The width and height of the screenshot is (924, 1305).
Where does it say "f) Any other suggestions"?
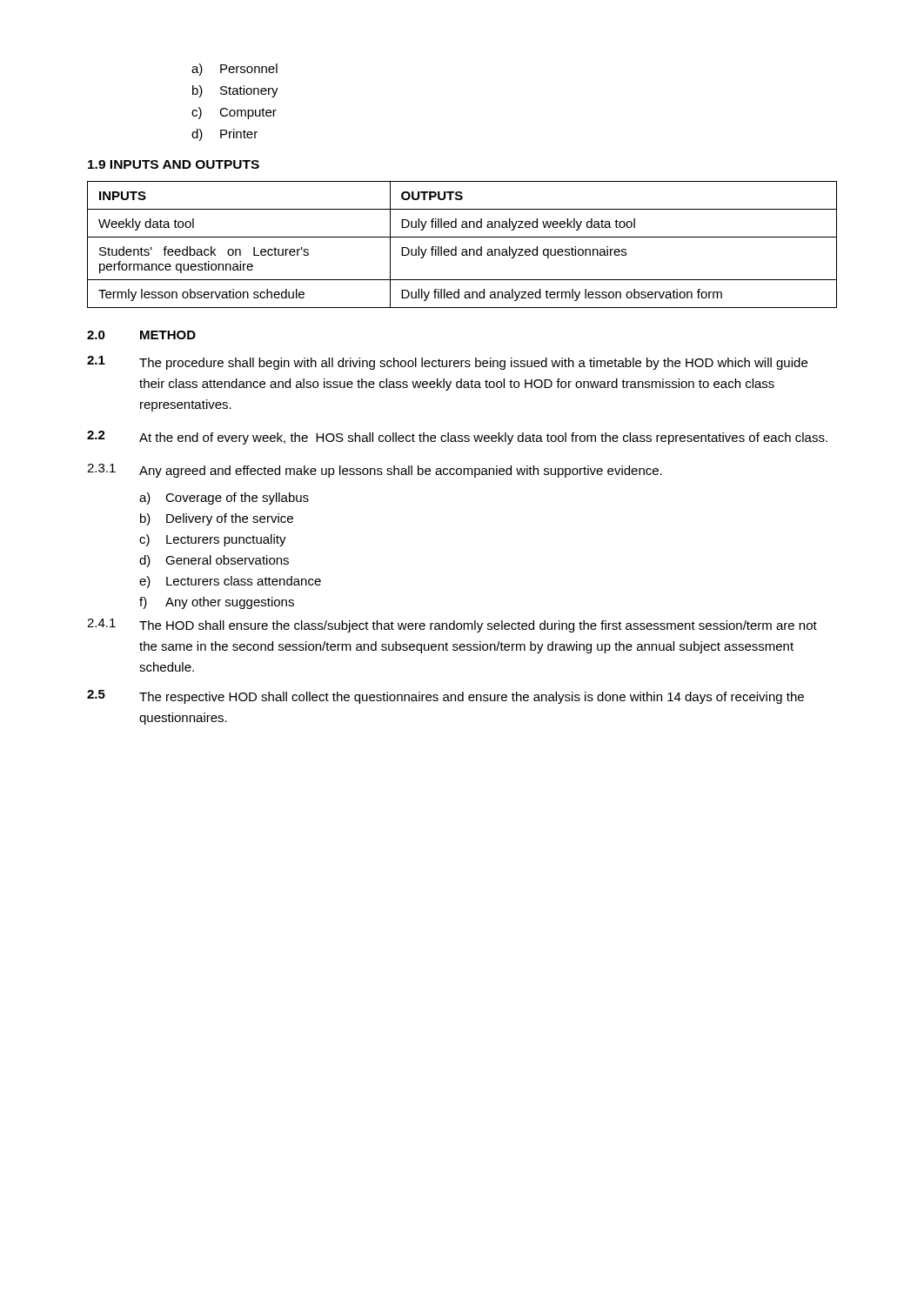pyautogui.click(x=217, y=602)
